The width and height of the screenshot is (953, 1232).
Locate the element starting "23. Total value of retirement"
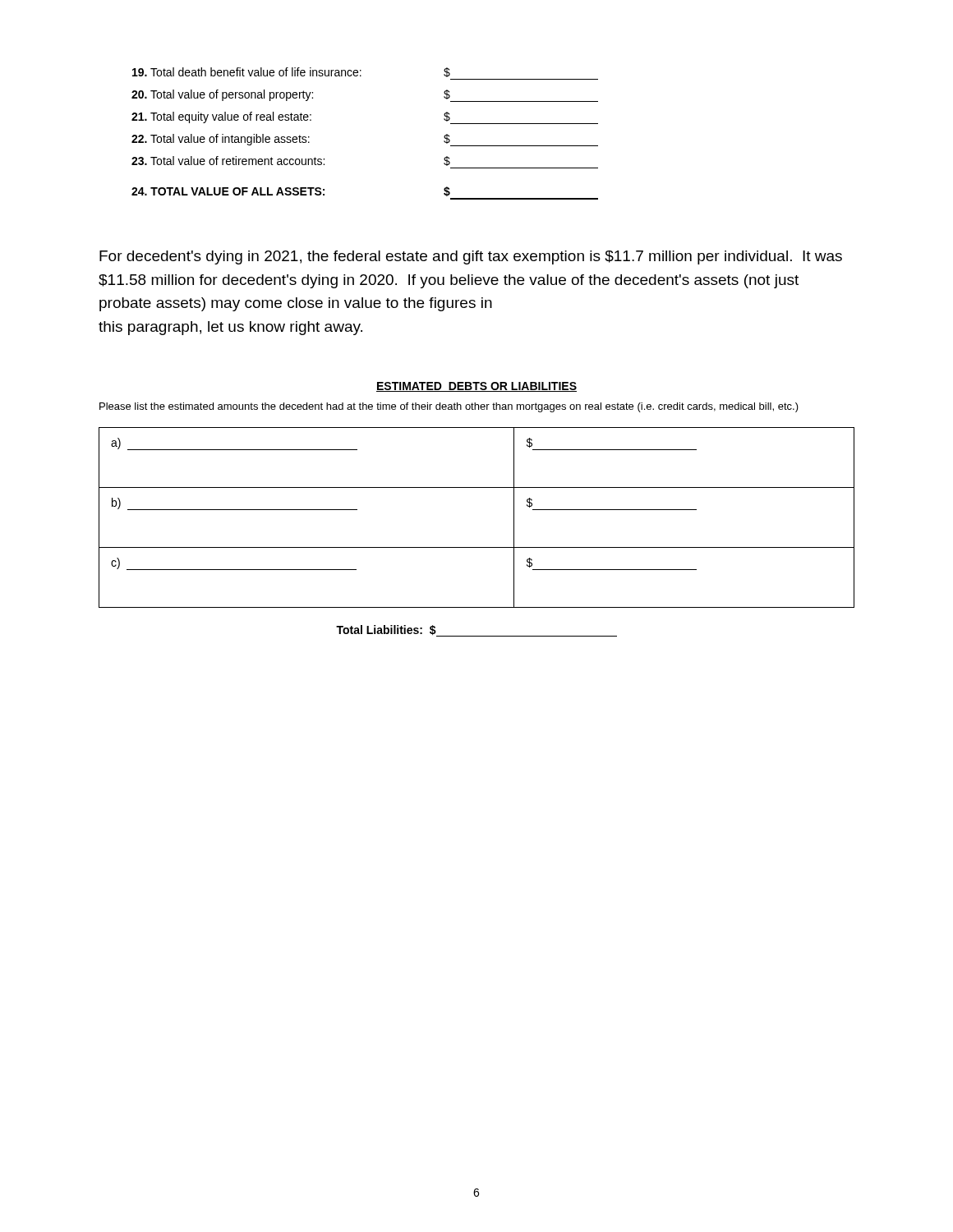291,161
